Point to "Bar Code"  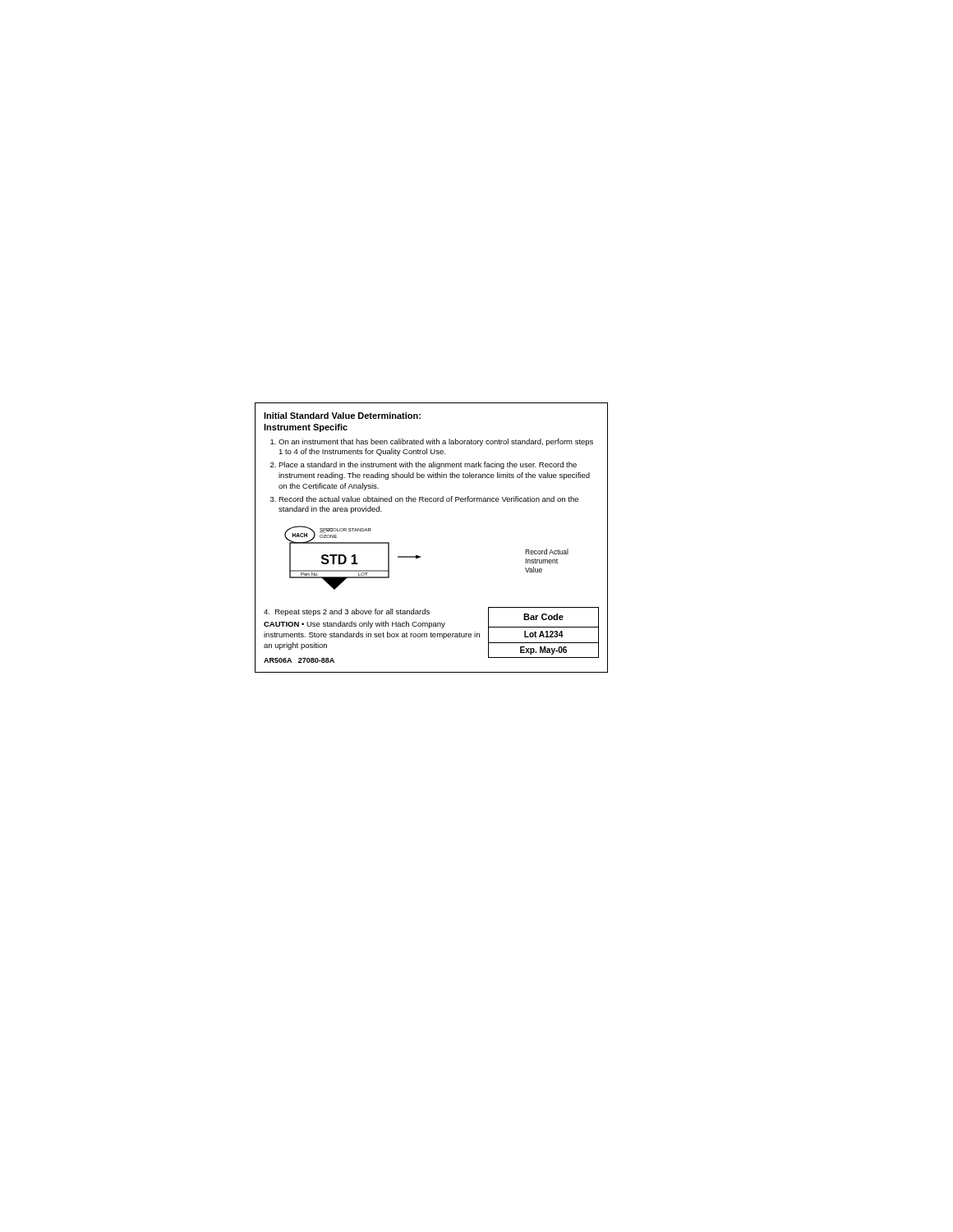pos(543,617)
